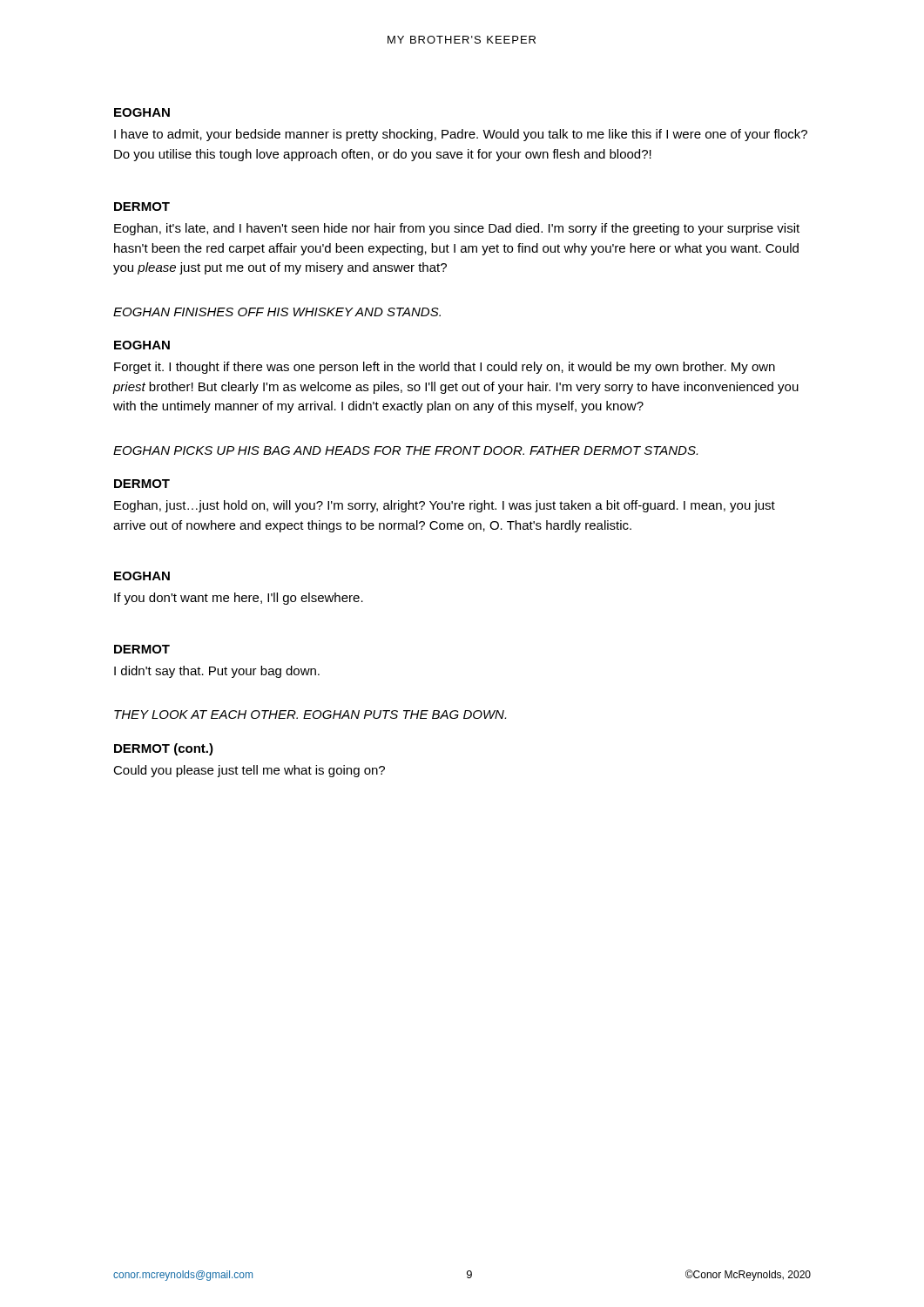Where is the passage that starts "I have to admit, your"?
The image size is (924, 1307).
(461, 144)
